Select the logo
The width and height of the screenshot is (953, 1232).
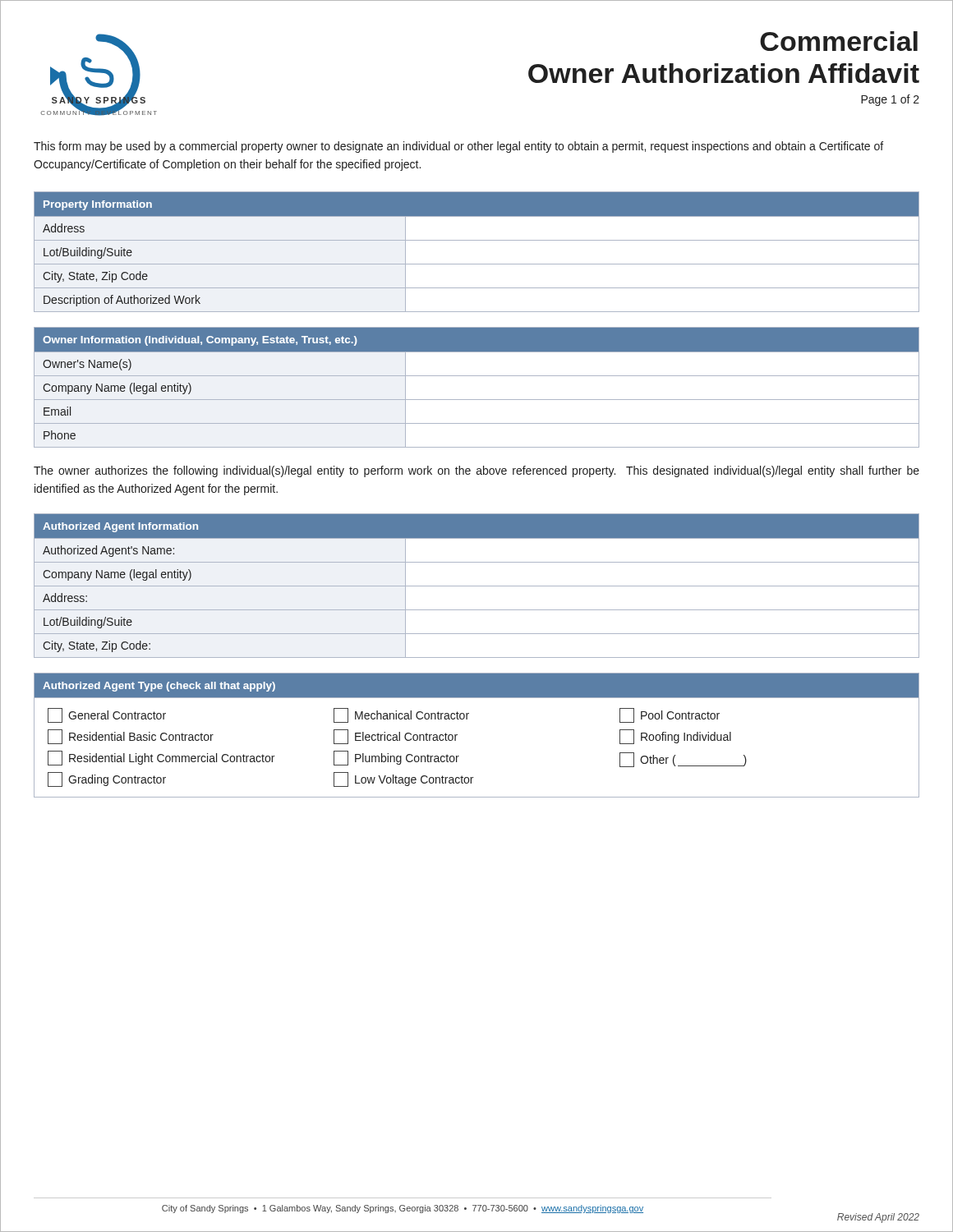[108, 75]
